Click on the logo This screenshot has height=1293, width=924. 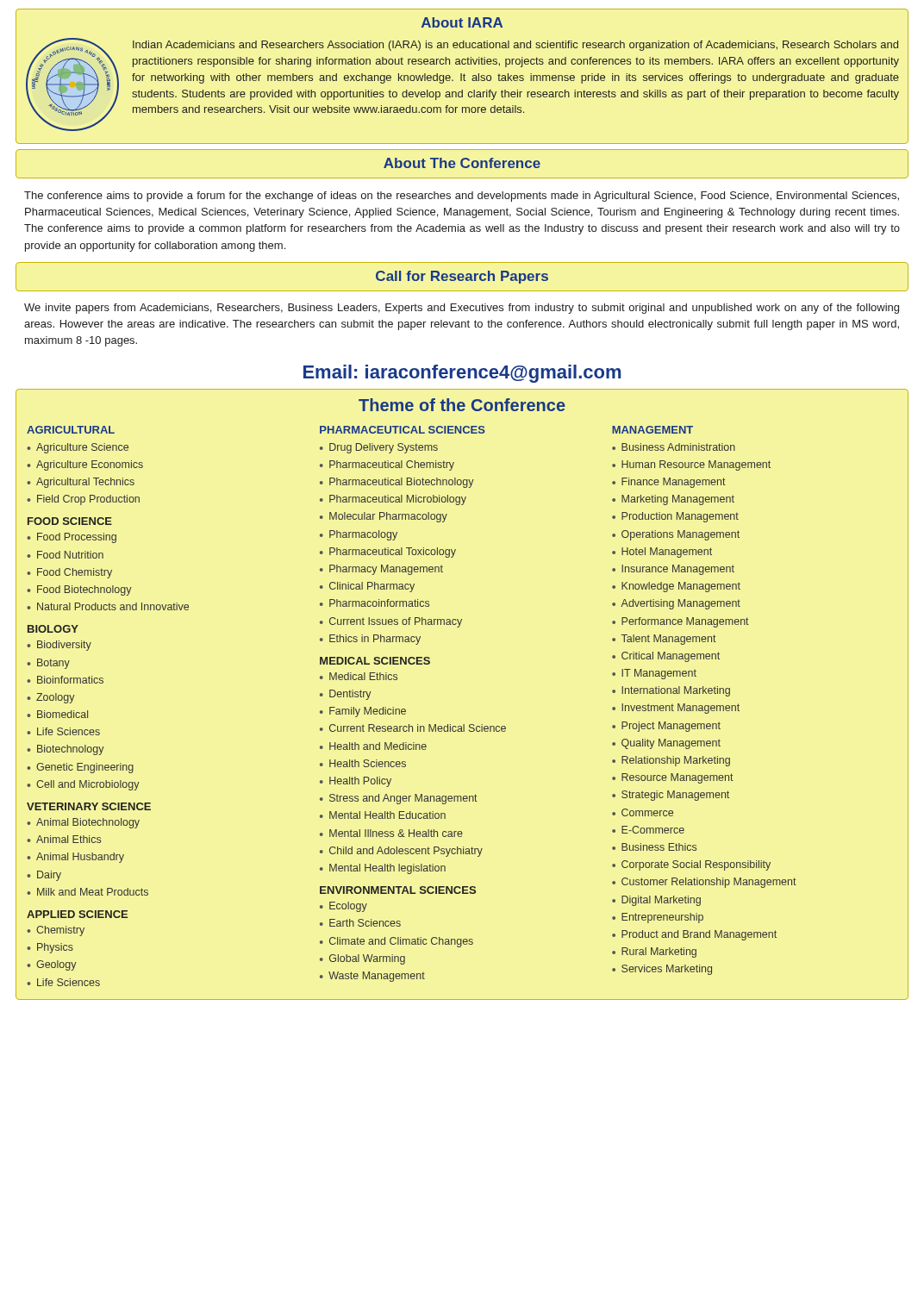[72, 86]
